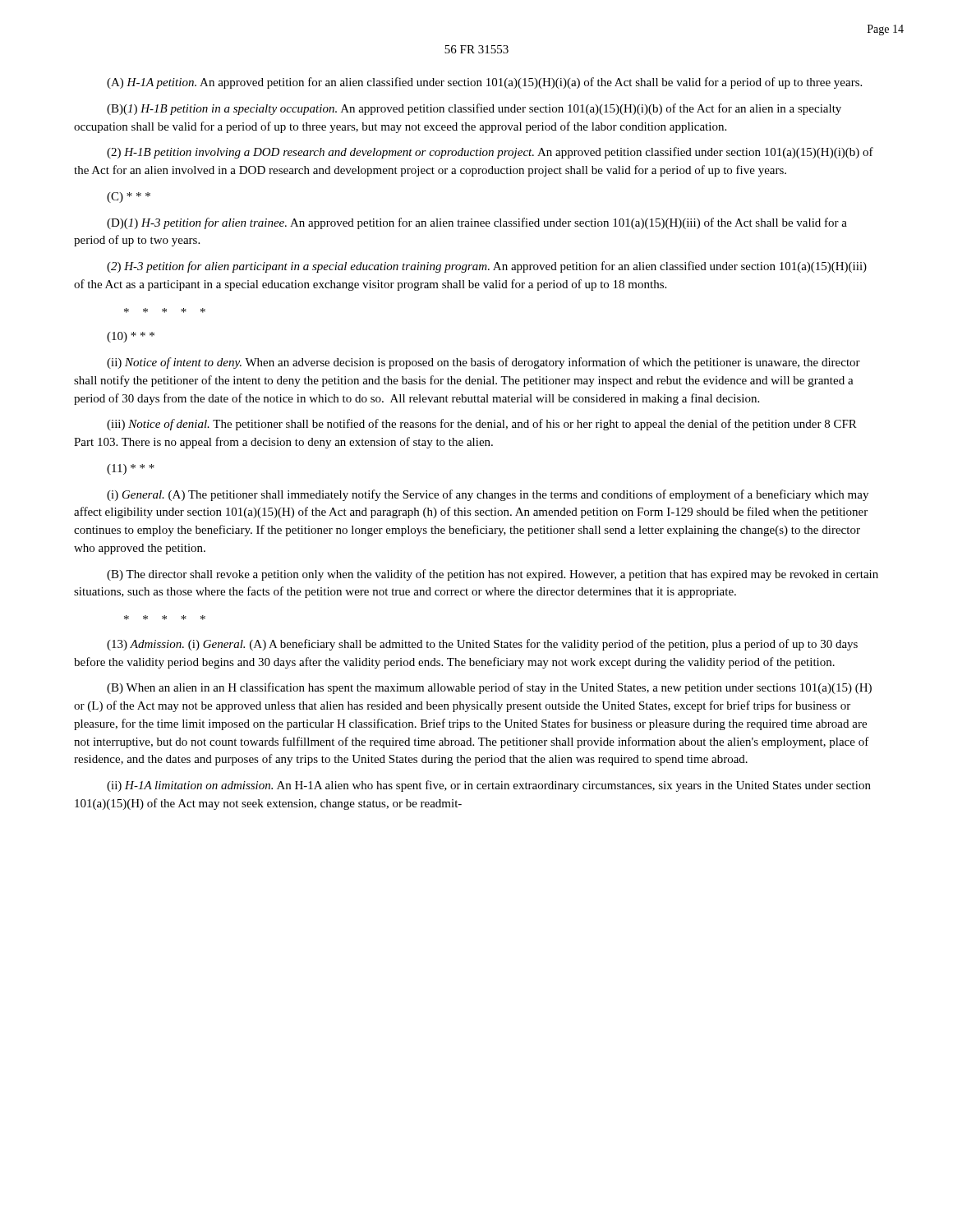Image resolution: width=953 pixels, height=1232 pixels.
Task: Click the passage that begins "(A) H-1A petition. An"
Action: (x=485, y=82)
